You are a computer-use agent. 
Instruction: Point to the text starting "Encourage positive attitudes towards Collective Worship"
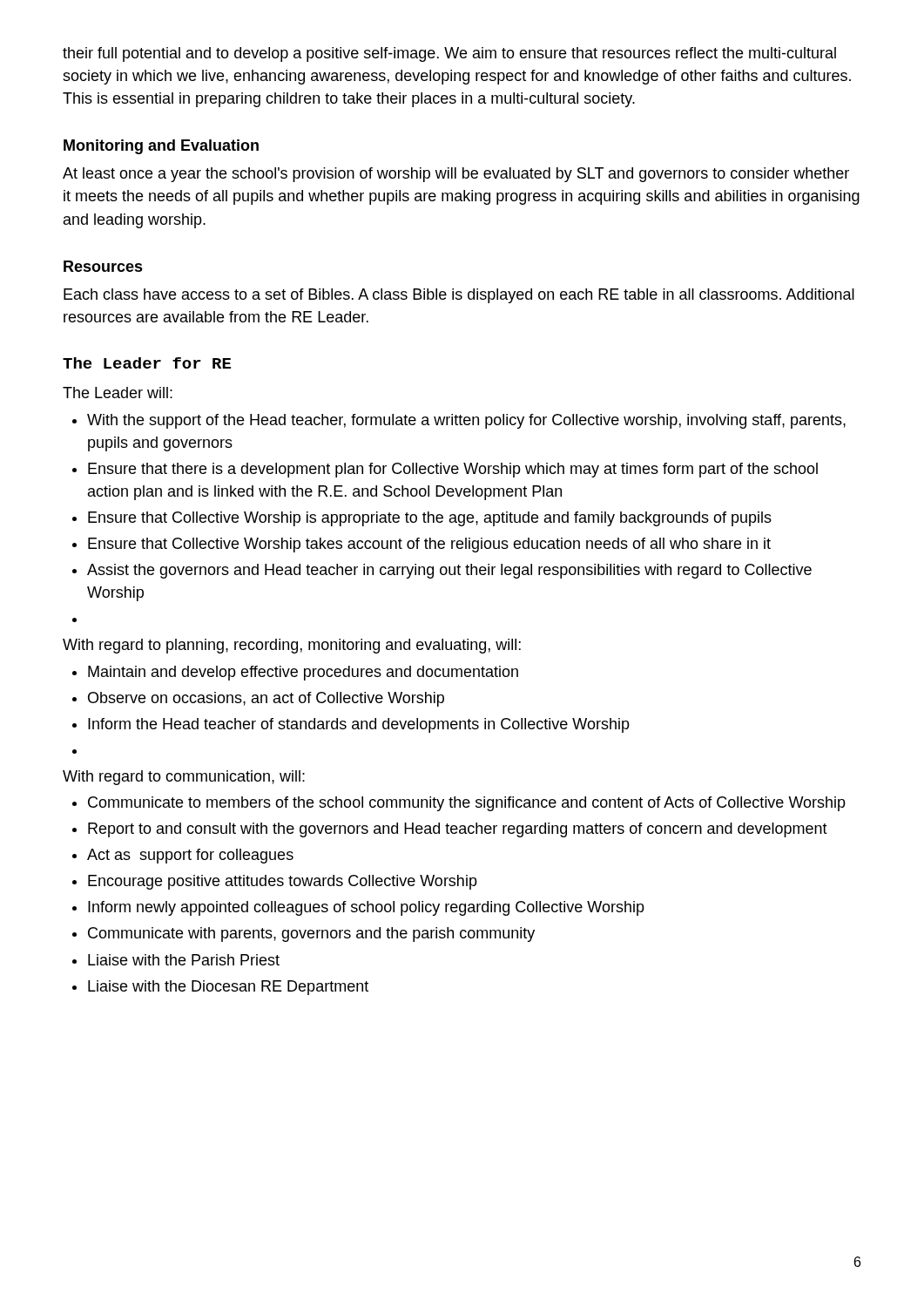(x=282, y=881)
